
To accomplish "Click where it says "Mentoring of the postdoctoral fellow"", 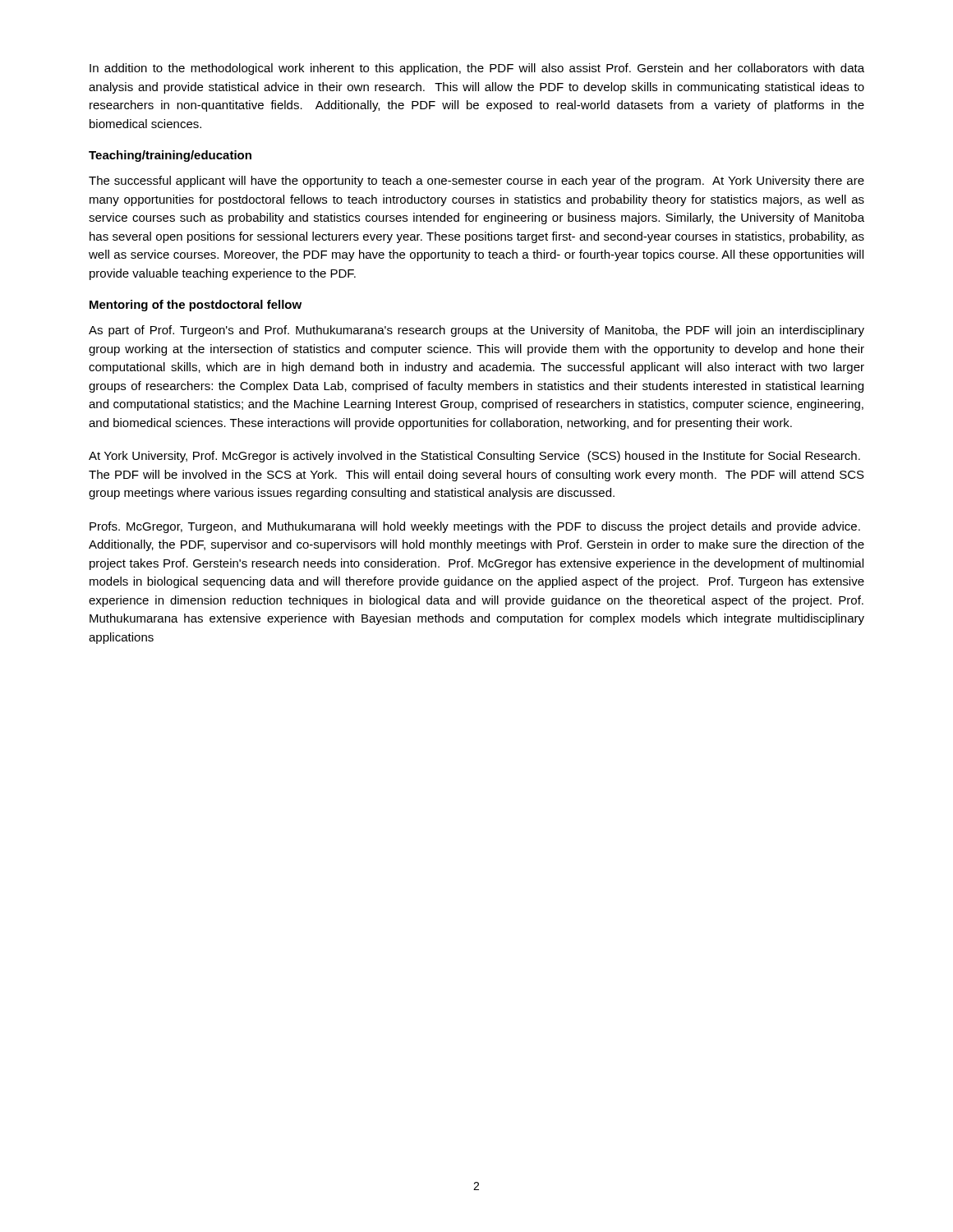I will coord(195,304).
